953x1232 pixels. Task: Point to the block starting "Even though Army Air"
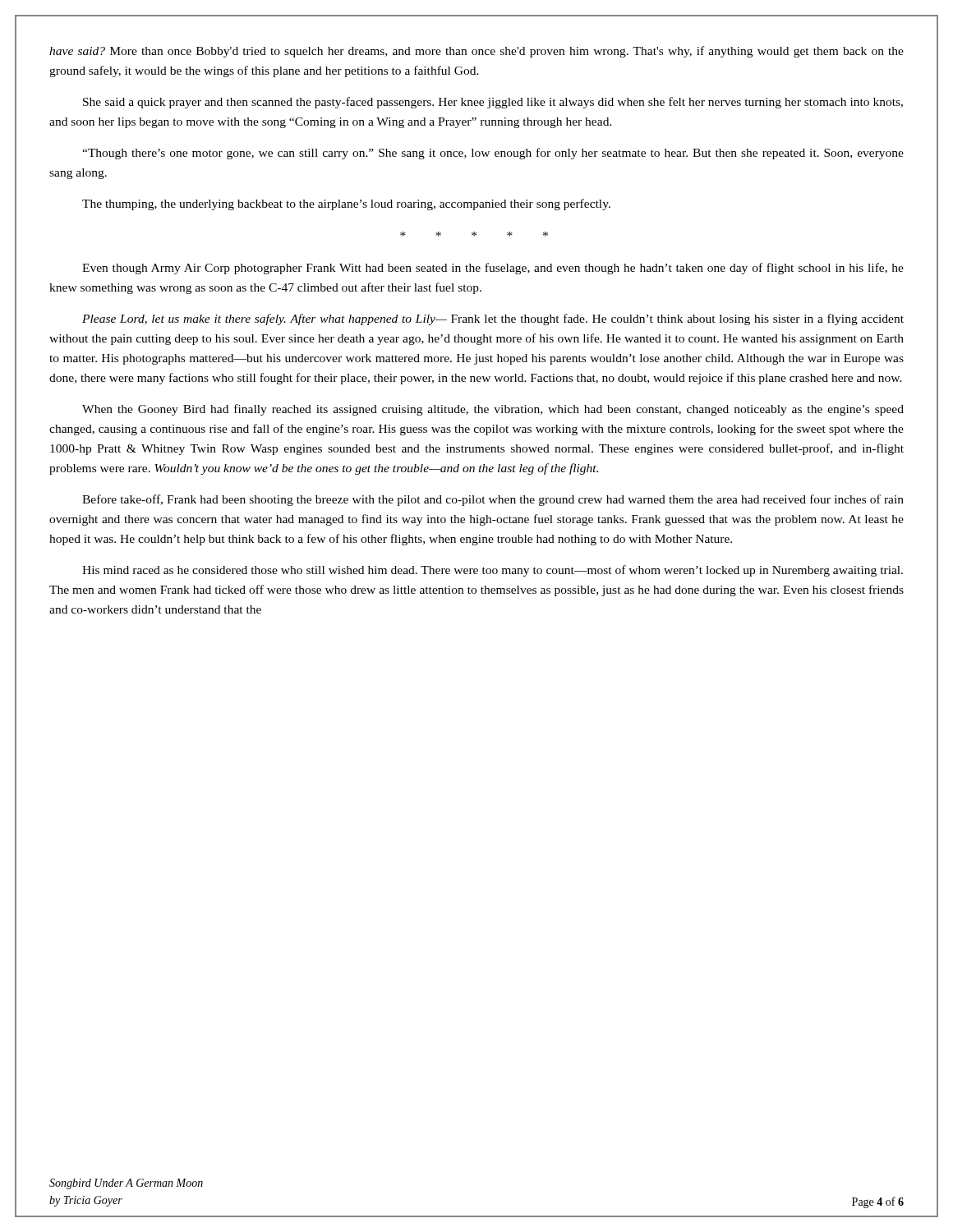(476, 277)
